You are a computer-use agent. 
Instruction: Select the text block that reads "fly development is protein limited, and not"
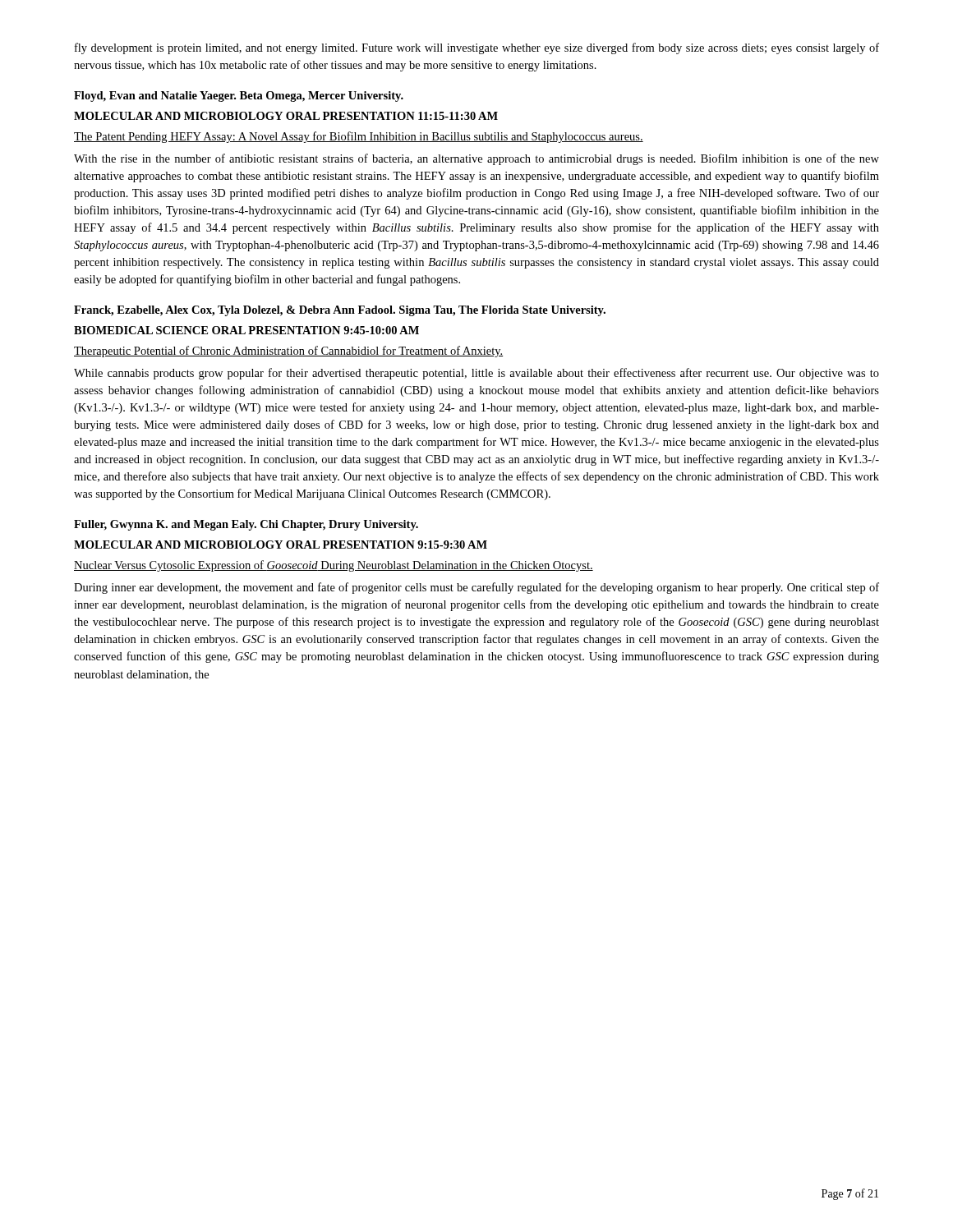coord(476,56)
